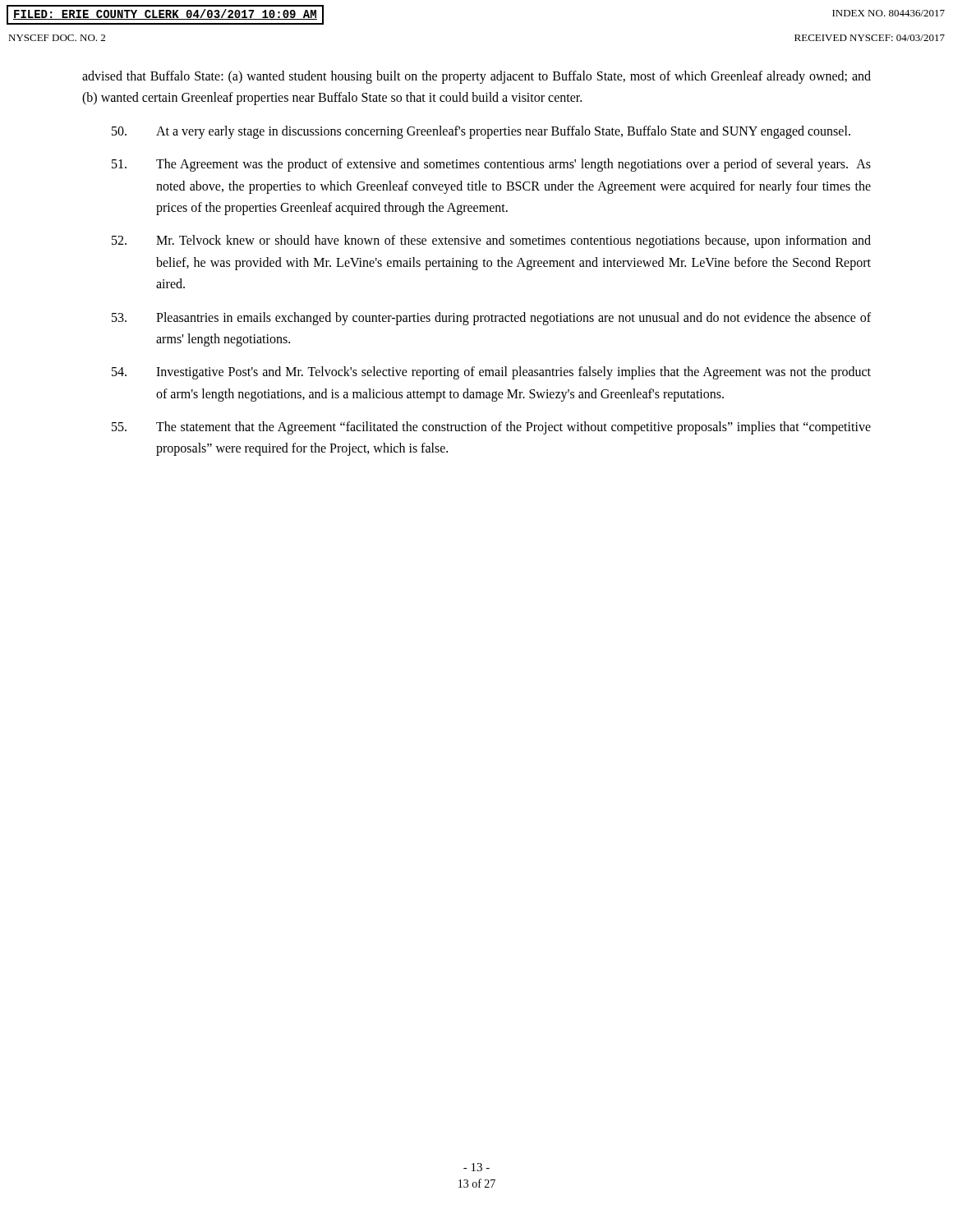This screenshot has height=1232, width=953.
Task: Select the list item with the text "52. Mr. Telvock knew or should"
Action: 476,263
